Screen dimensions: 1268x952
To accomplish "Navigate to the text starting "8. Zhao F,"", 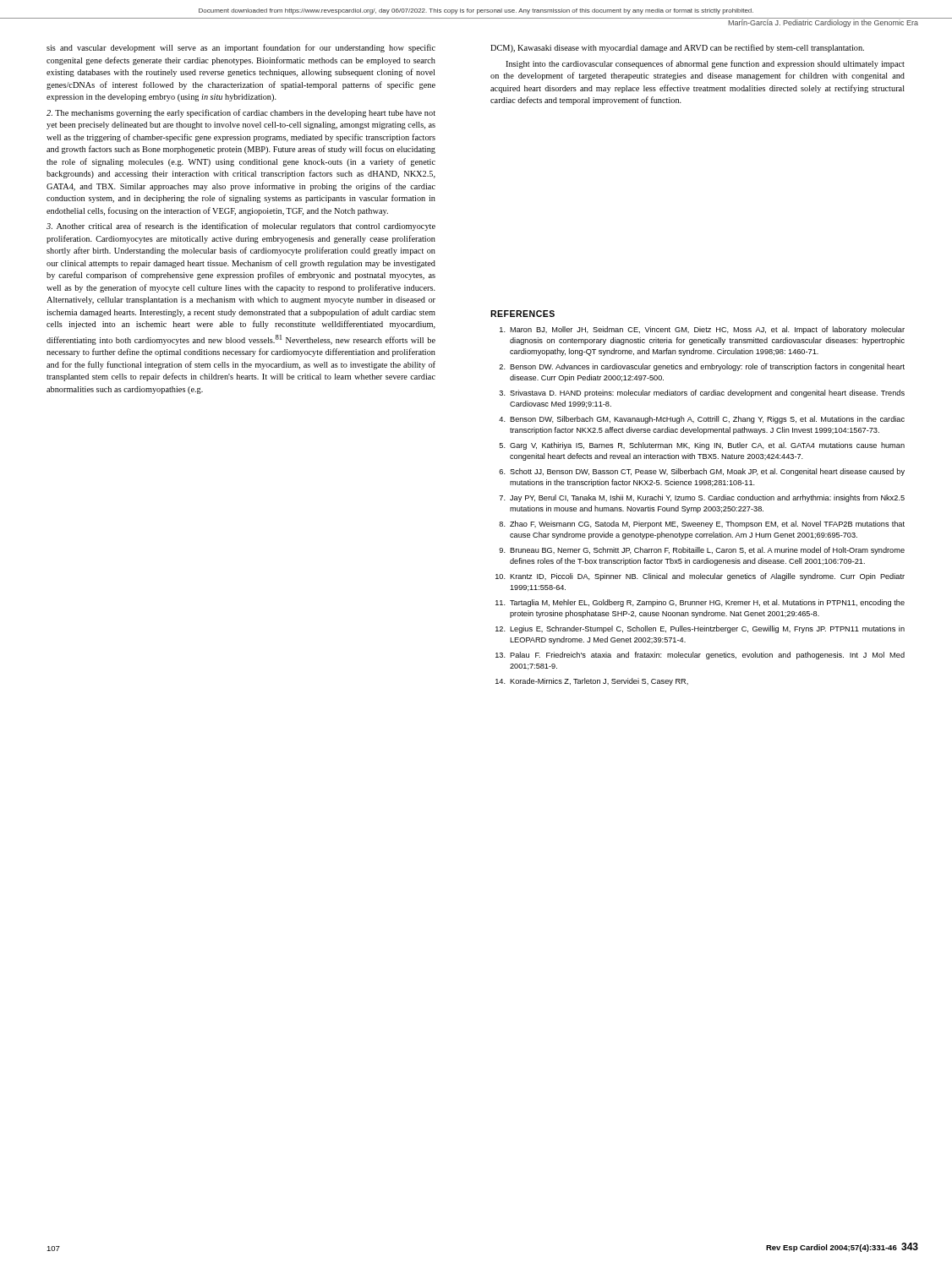I will [698, 530].
